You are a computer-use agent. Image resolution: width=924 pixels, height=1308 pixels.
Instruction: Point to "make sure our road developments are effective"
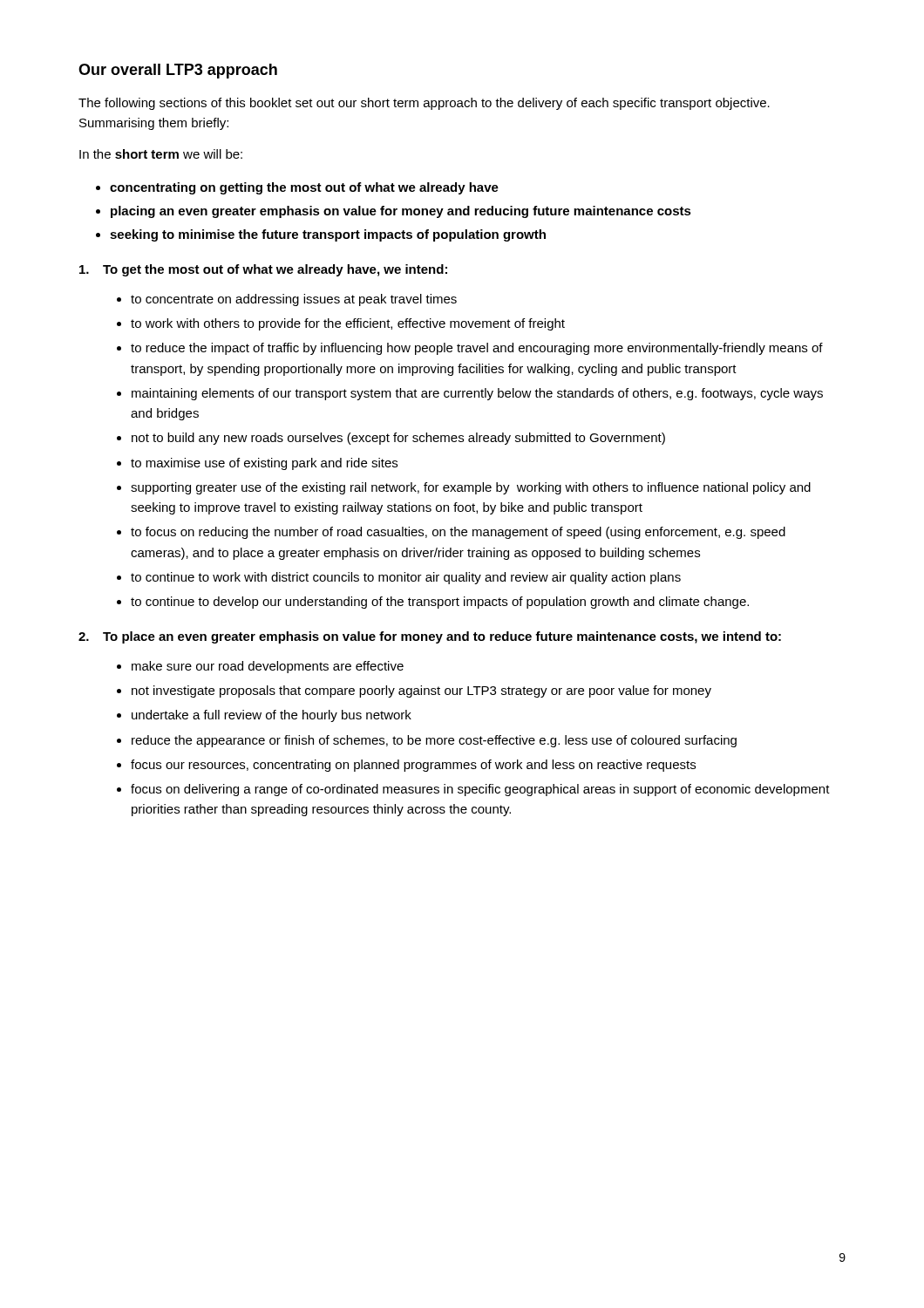[267, 666]
